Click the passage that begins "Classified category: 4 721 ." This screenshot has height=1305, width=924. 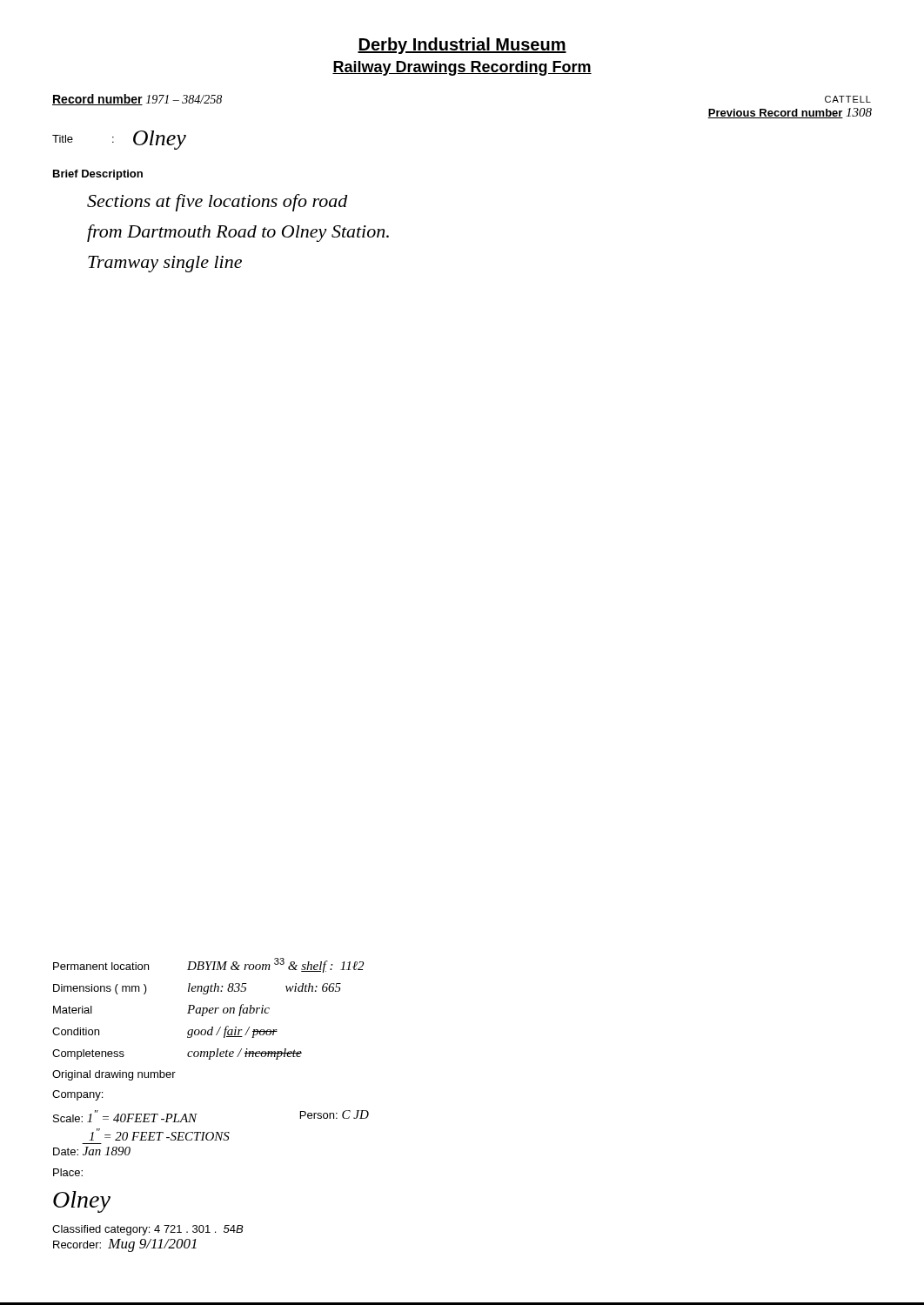point(148,1237)
